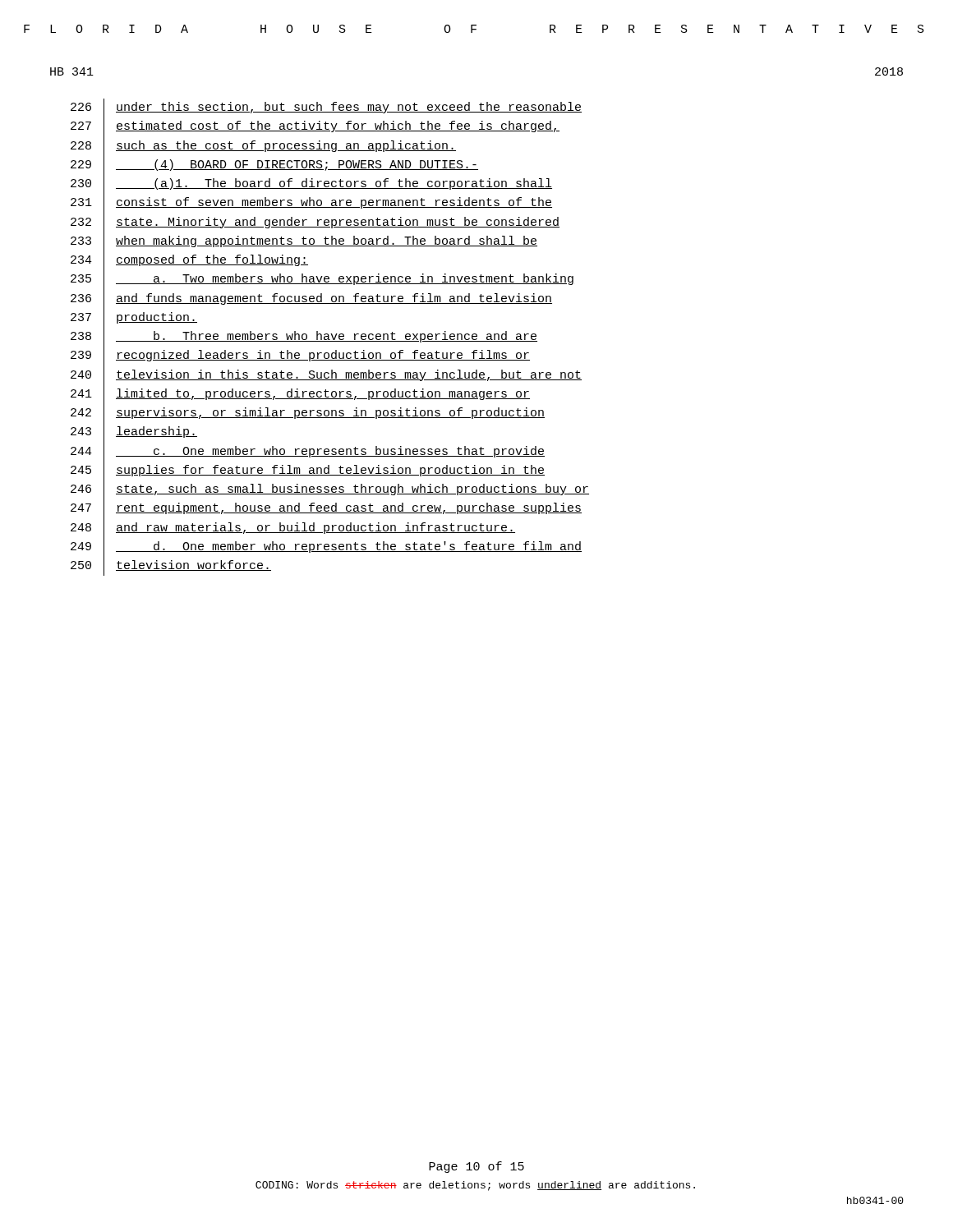Select the list item that says "234 composed of the following:"

pyautogui.click(x=189, y=261)
